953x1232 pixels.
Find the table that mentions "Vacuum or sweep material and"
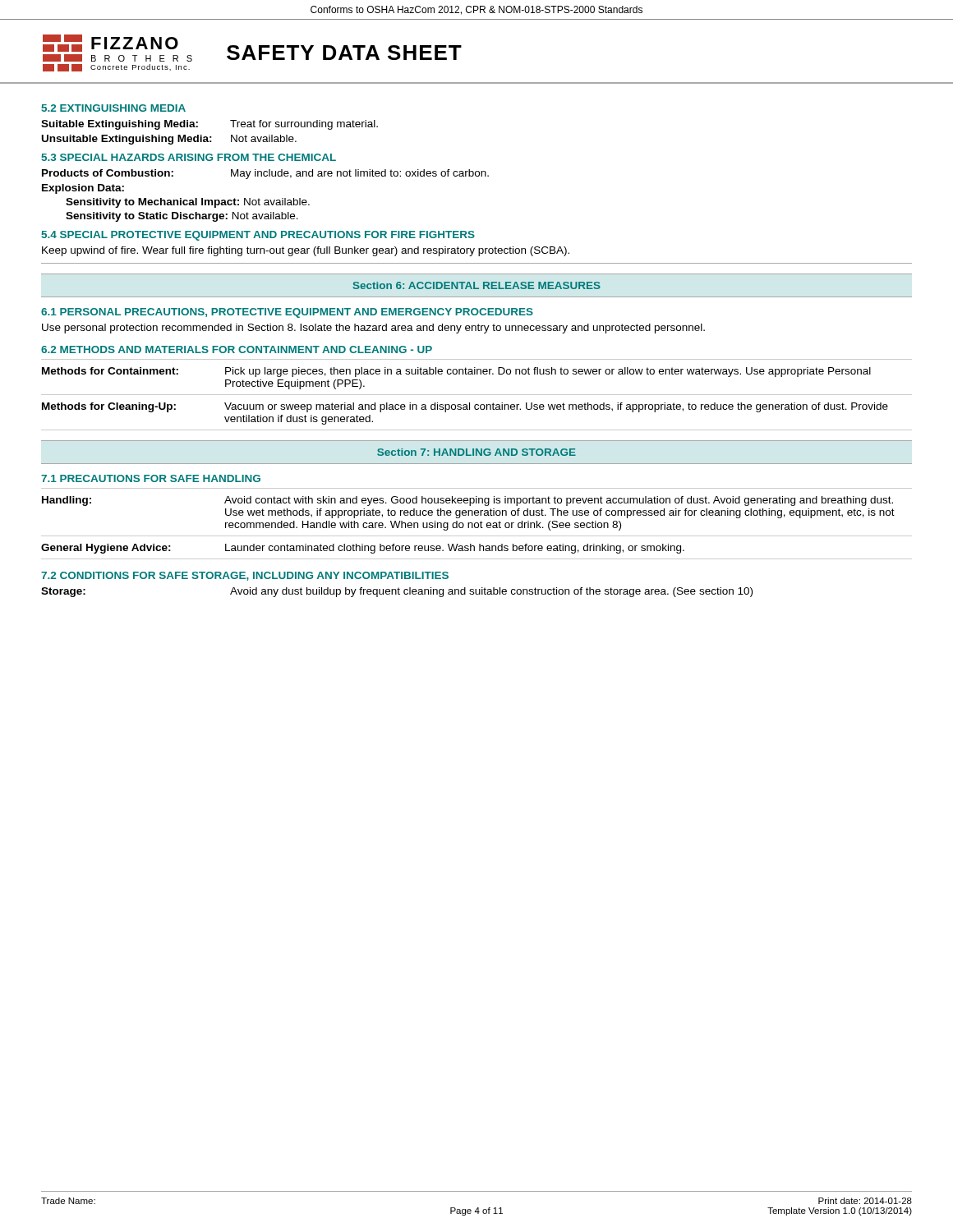[x=476, y=395]
